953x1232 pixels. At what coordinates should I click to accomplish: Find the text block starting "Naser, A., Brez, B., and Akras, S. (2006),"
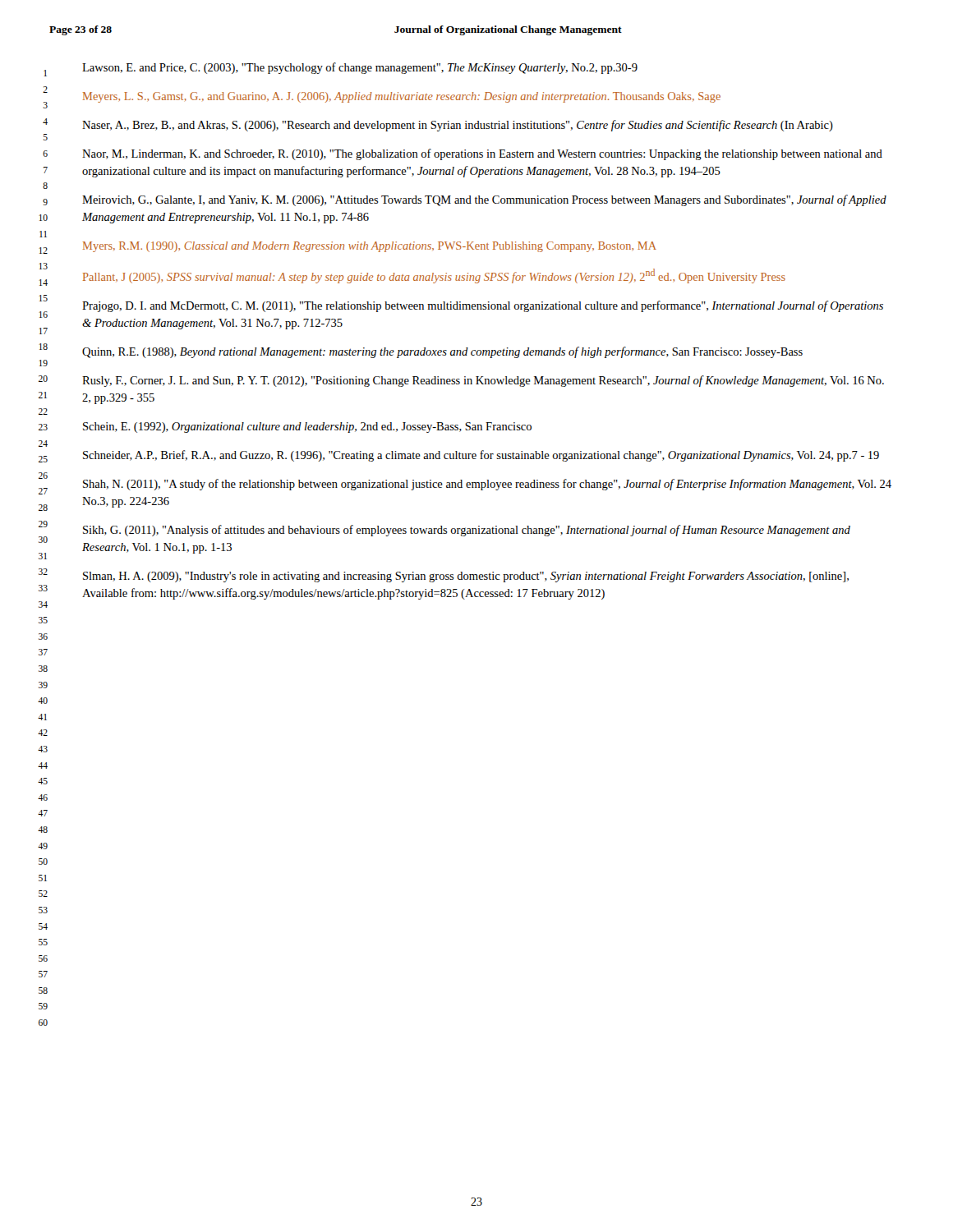click(458, 125)
